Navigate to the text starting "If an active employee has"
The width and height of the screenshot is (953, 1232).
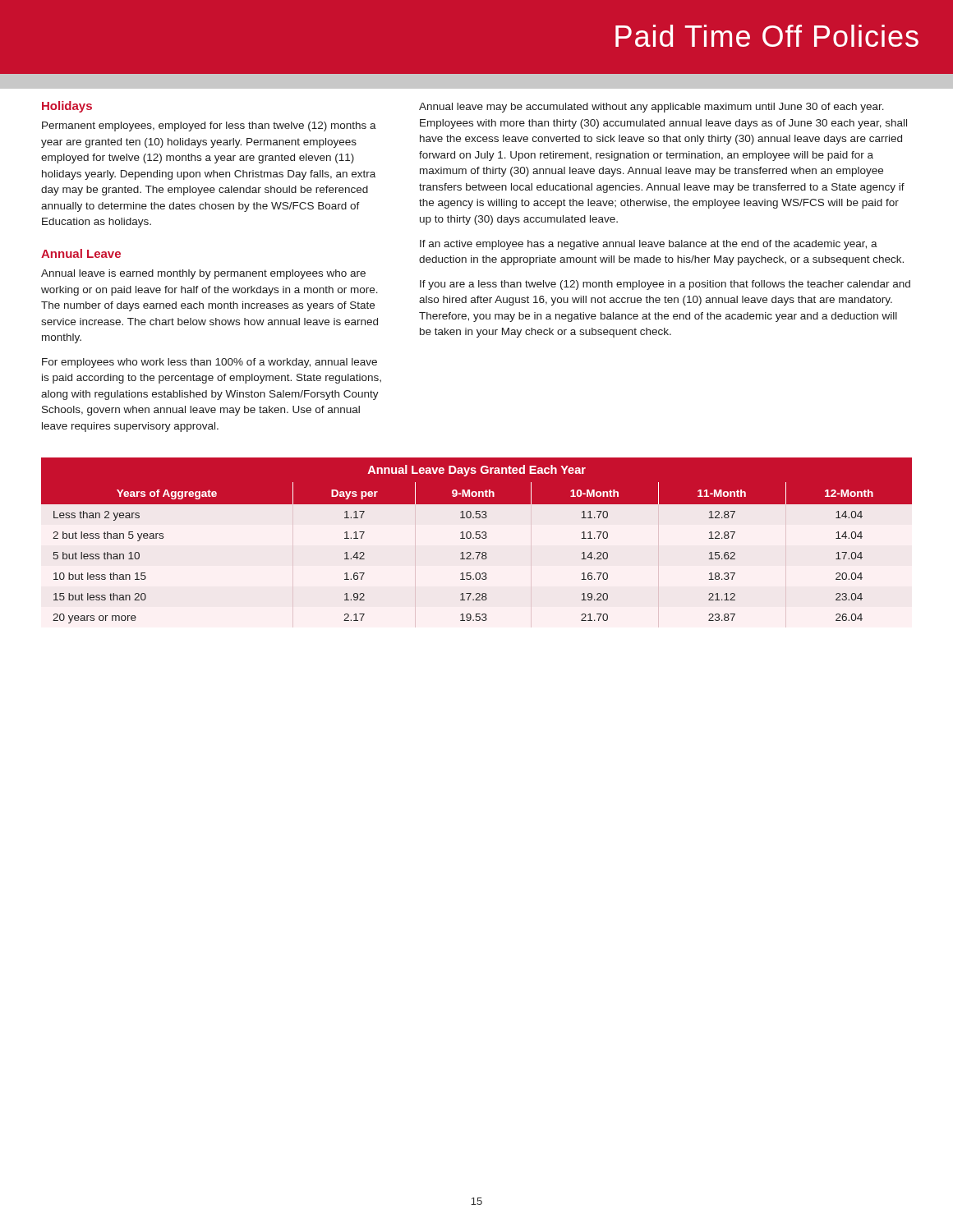(x=665, y=251)
